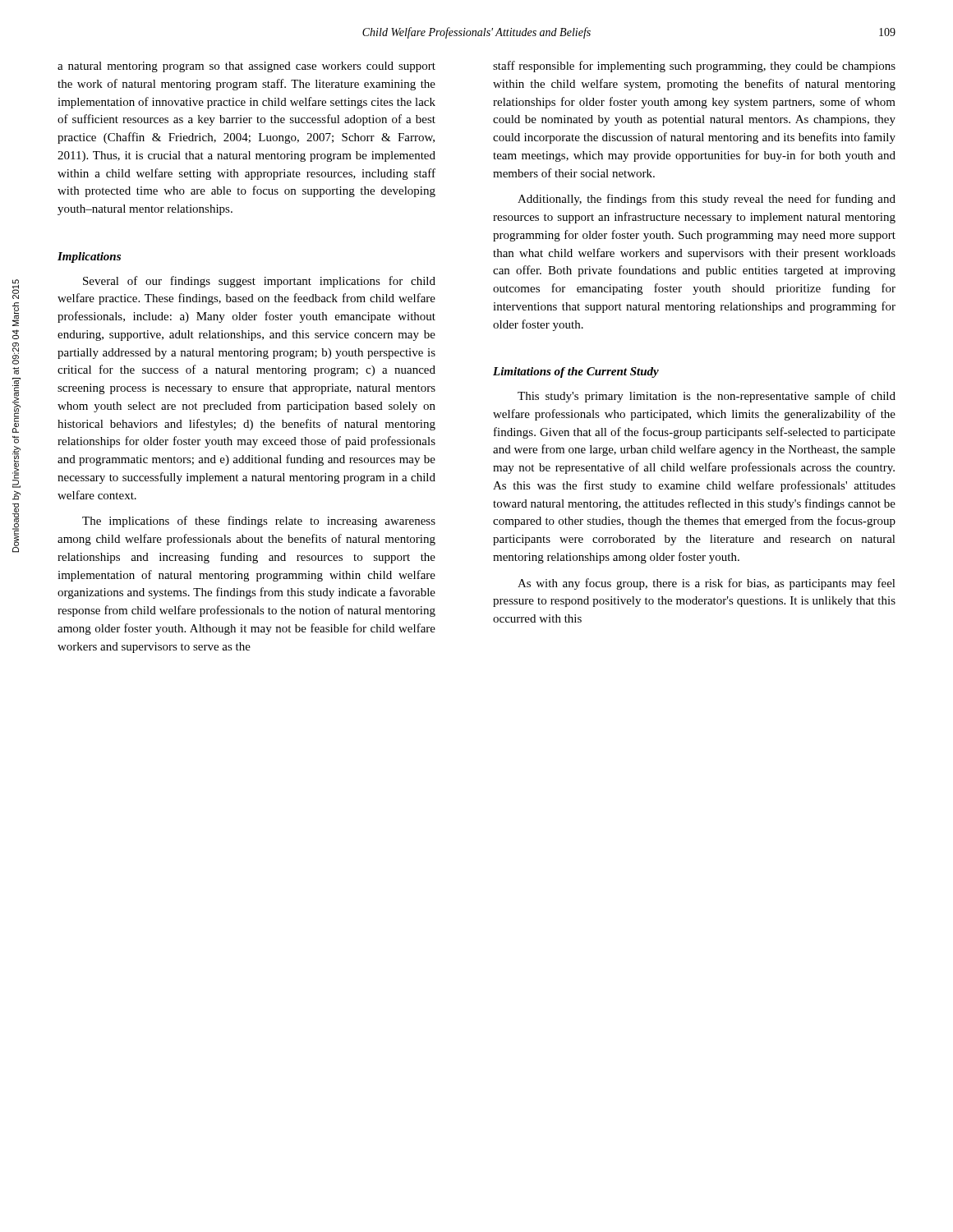Screen dimensions: 1232x953
Task: Where is the passage that starts "As with any"?
Action: 694,601
